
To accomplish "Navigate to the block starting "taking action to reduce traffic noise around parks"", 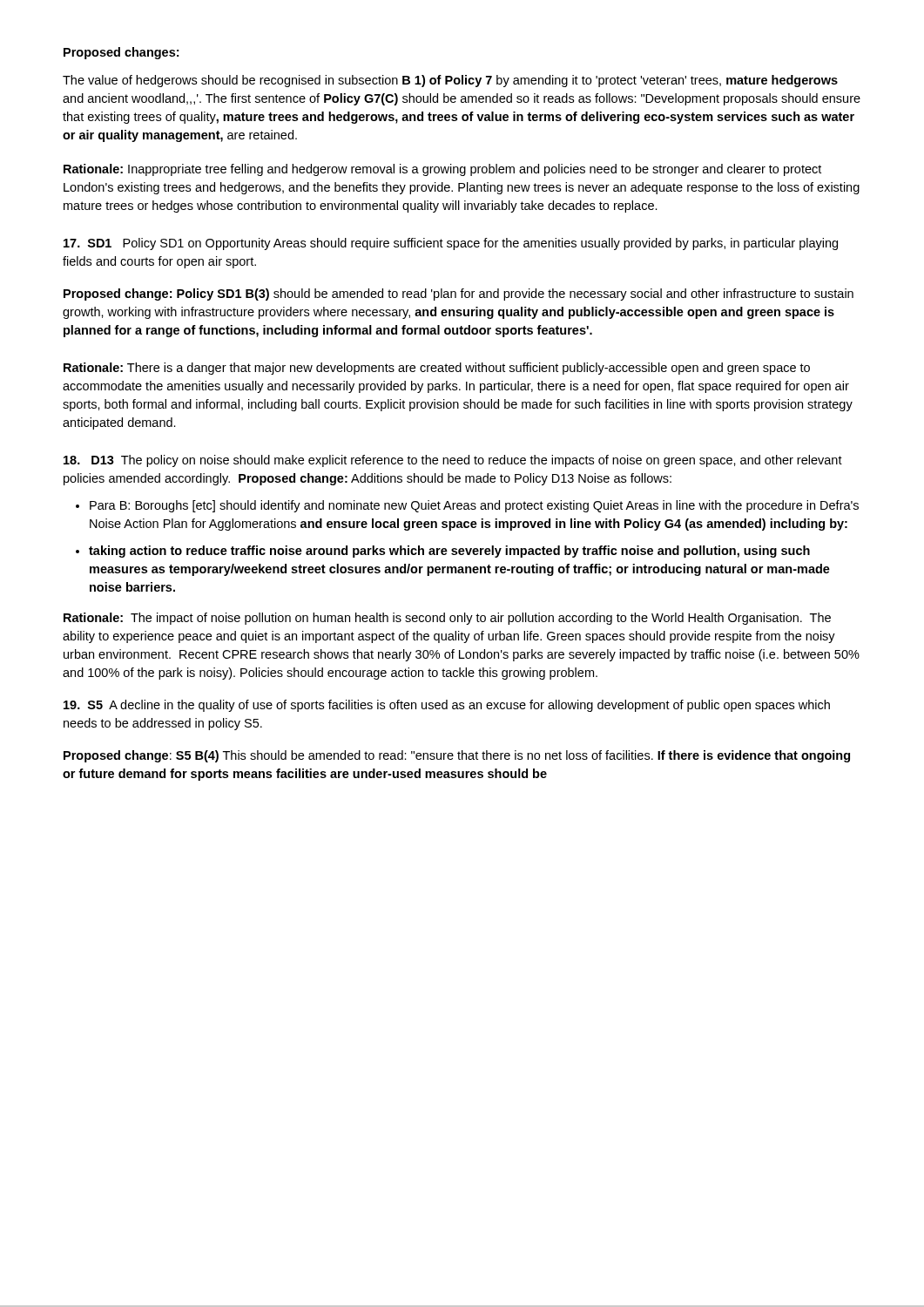I will pos(459,569).
